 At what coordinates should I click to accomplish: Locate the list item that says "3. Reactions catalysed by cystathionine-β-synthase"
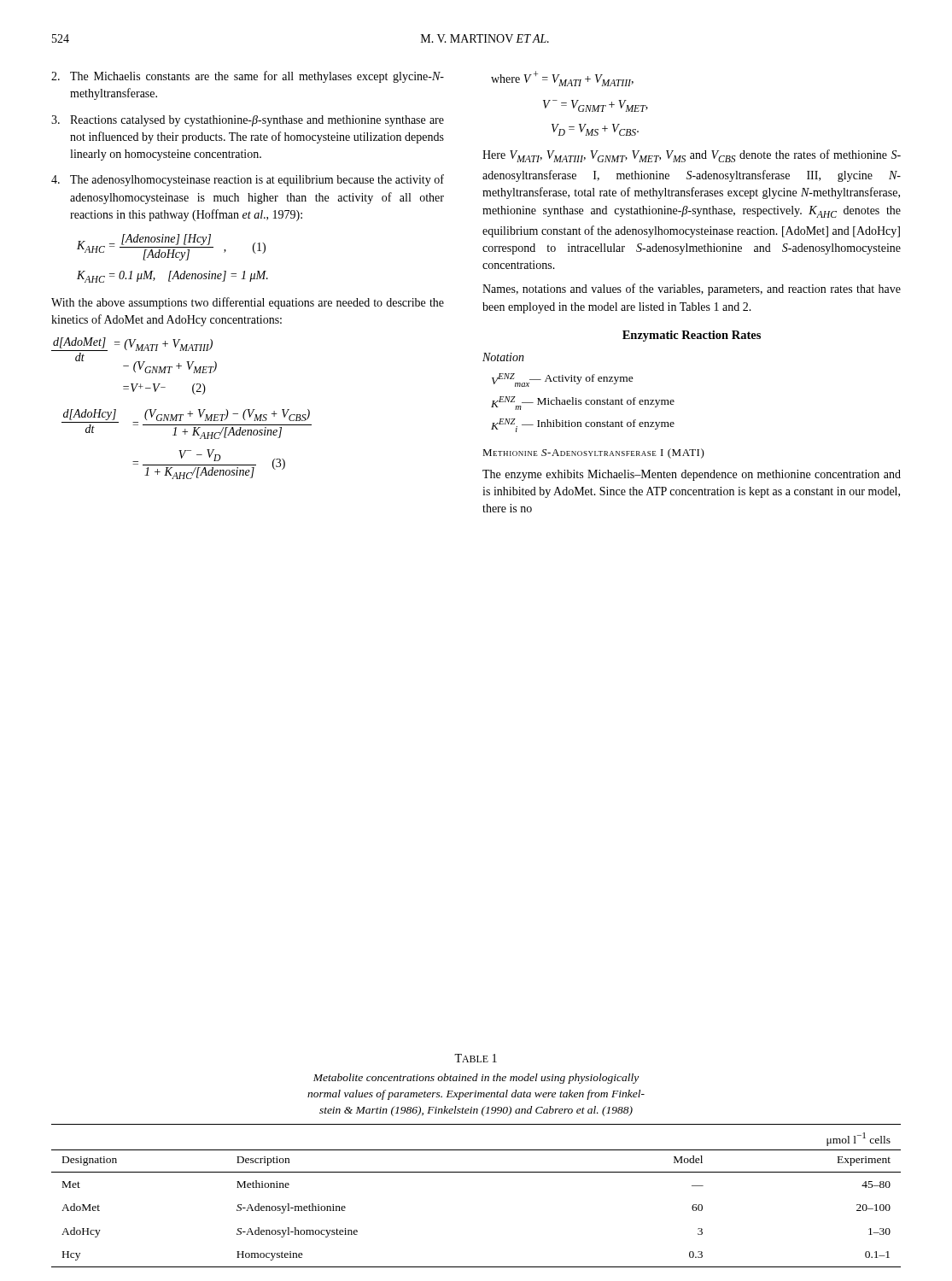[x=248, y=138]
